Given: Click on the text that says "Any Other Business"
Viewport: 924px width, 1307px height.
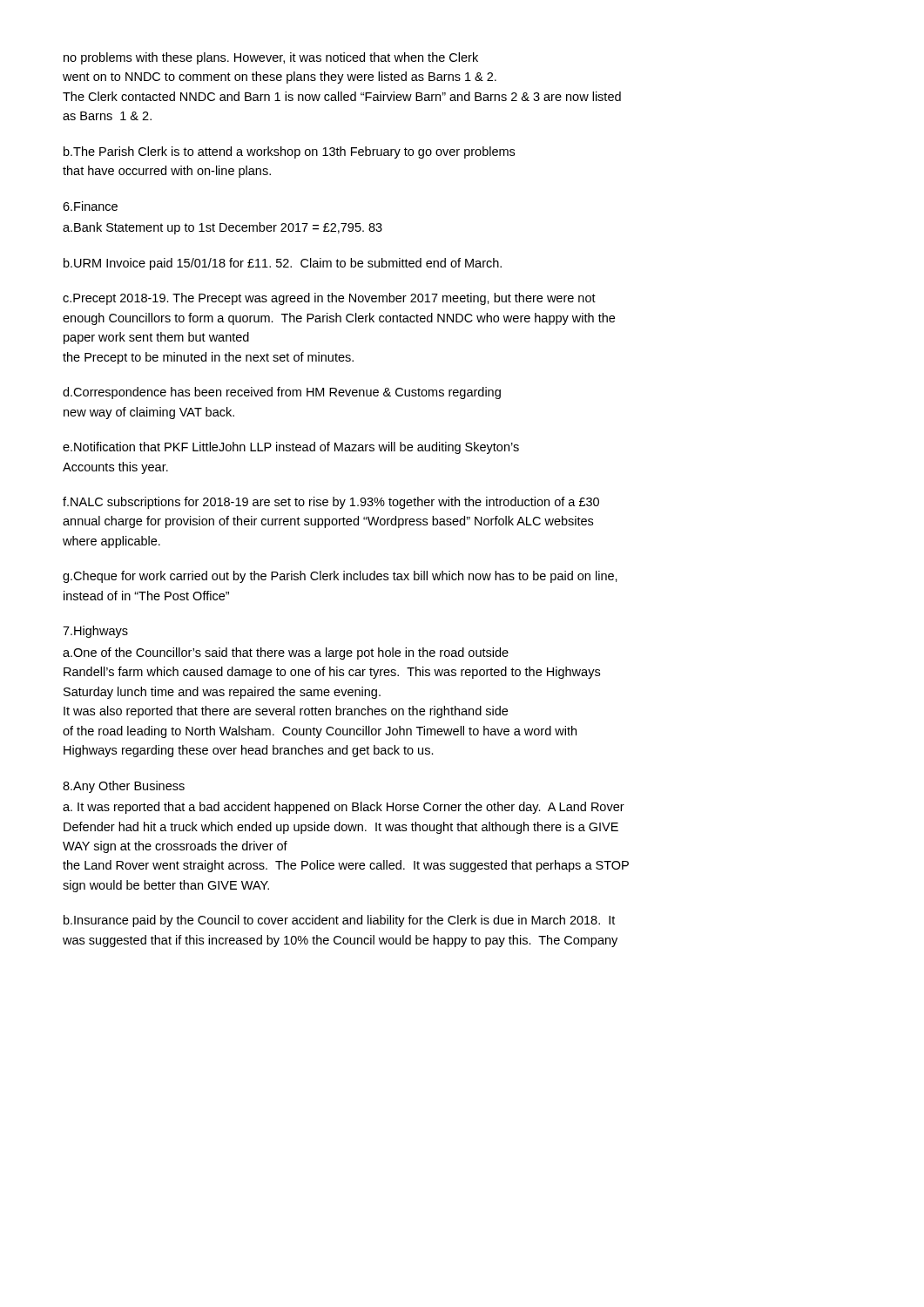Looking at the screenshot, I should pos(124,786).
